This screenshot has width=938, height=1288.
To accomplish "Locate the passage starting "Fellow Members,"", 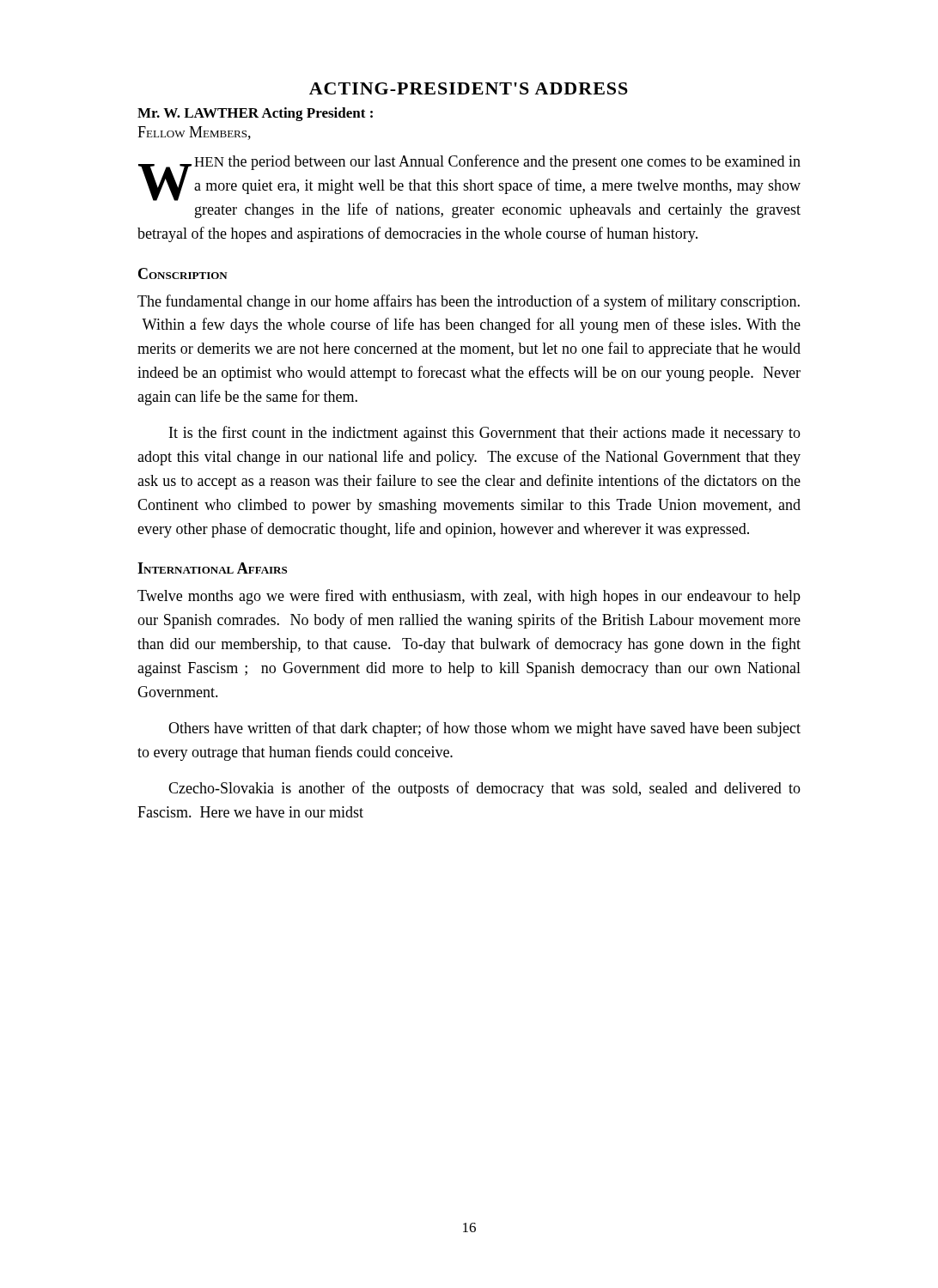I will point(194,132).
